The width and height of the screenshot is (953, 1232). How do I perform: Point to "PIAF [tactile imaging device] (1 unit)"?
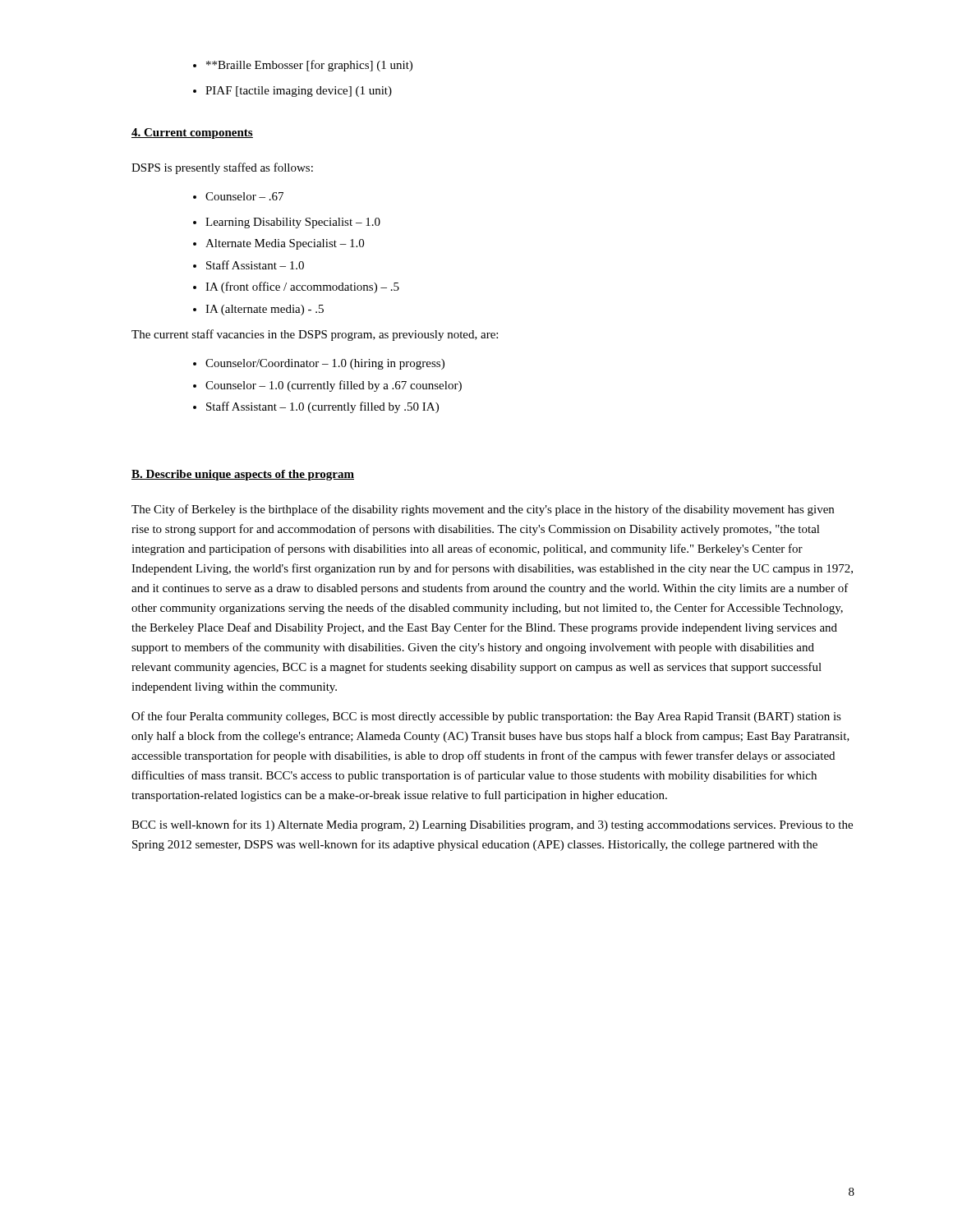click(292, 92)
